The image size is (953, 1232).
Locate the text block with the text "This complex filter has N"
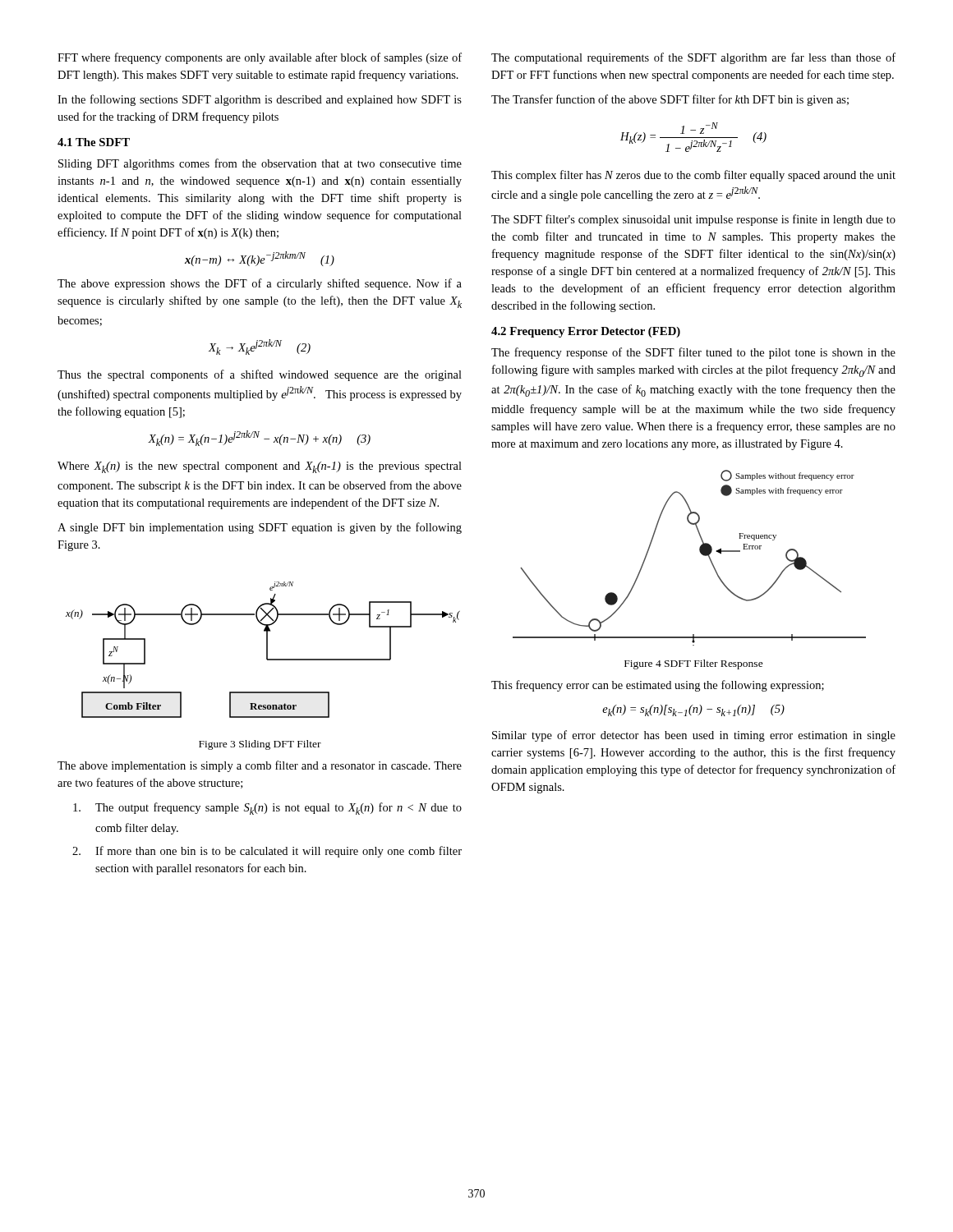[693, 185]
